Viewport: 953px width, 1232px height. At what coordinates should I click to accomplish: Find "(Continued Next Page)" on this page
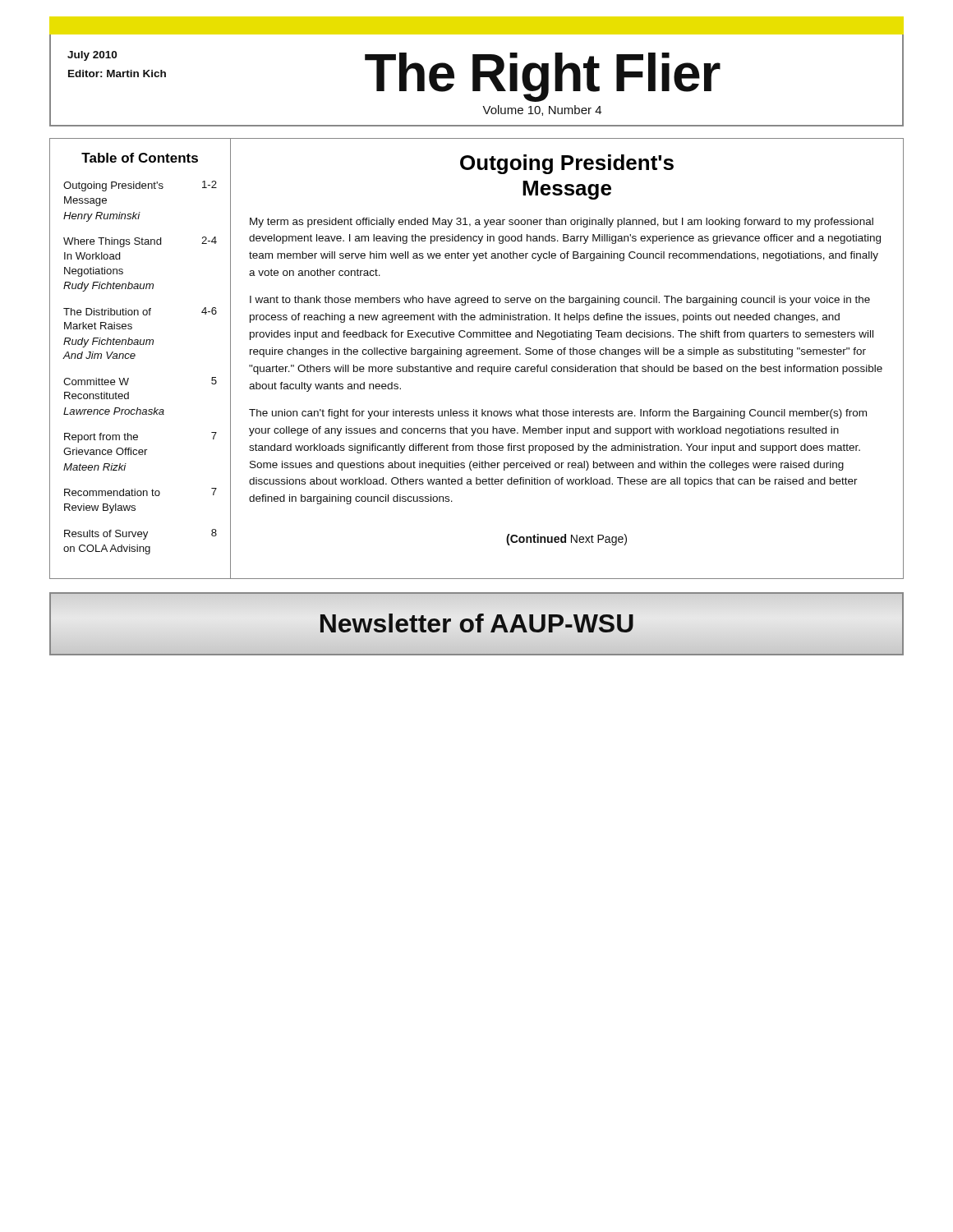(x=567, y=539)
